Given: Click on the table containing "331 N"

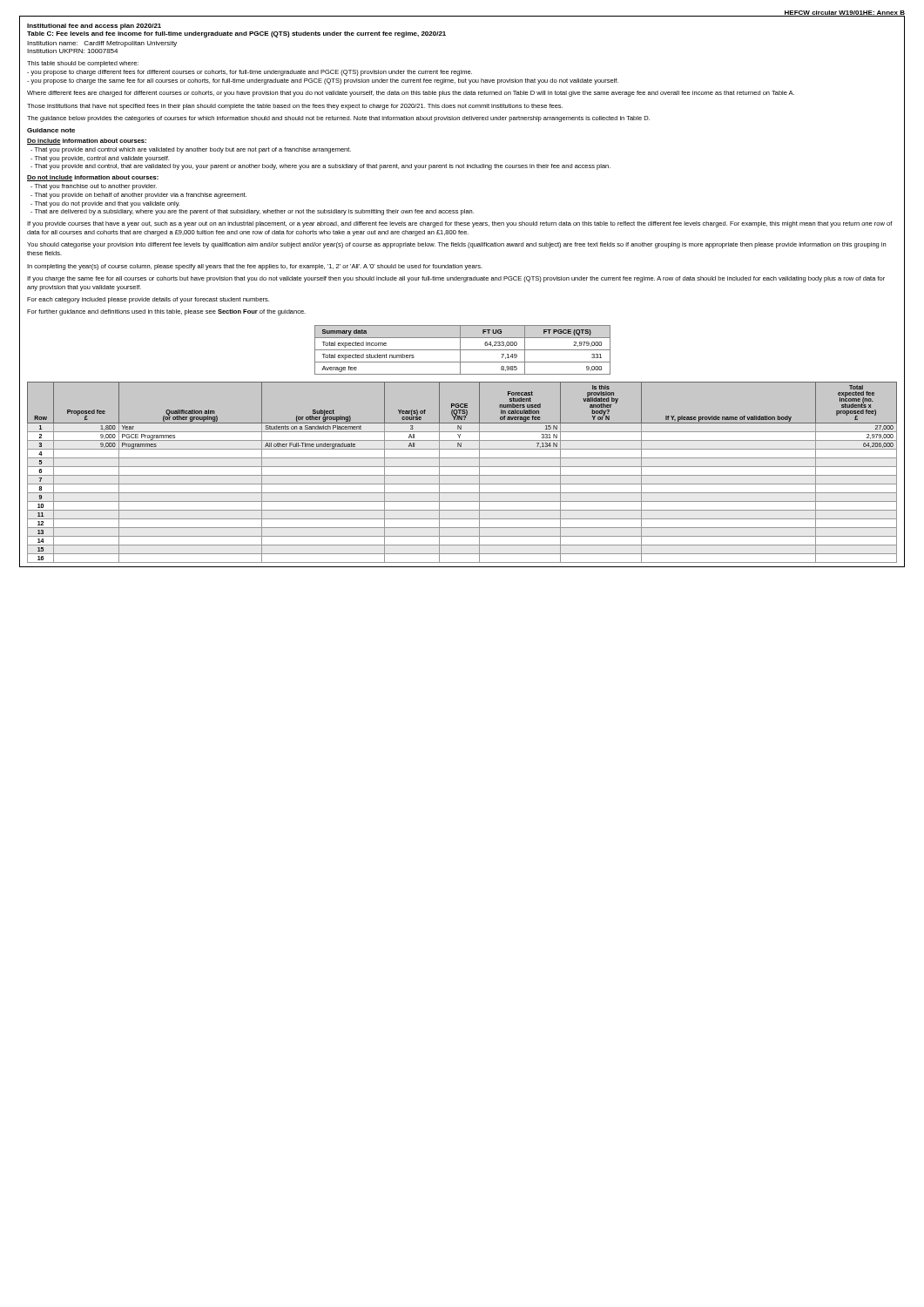Looking at the screenshot, I should [462, 472].
